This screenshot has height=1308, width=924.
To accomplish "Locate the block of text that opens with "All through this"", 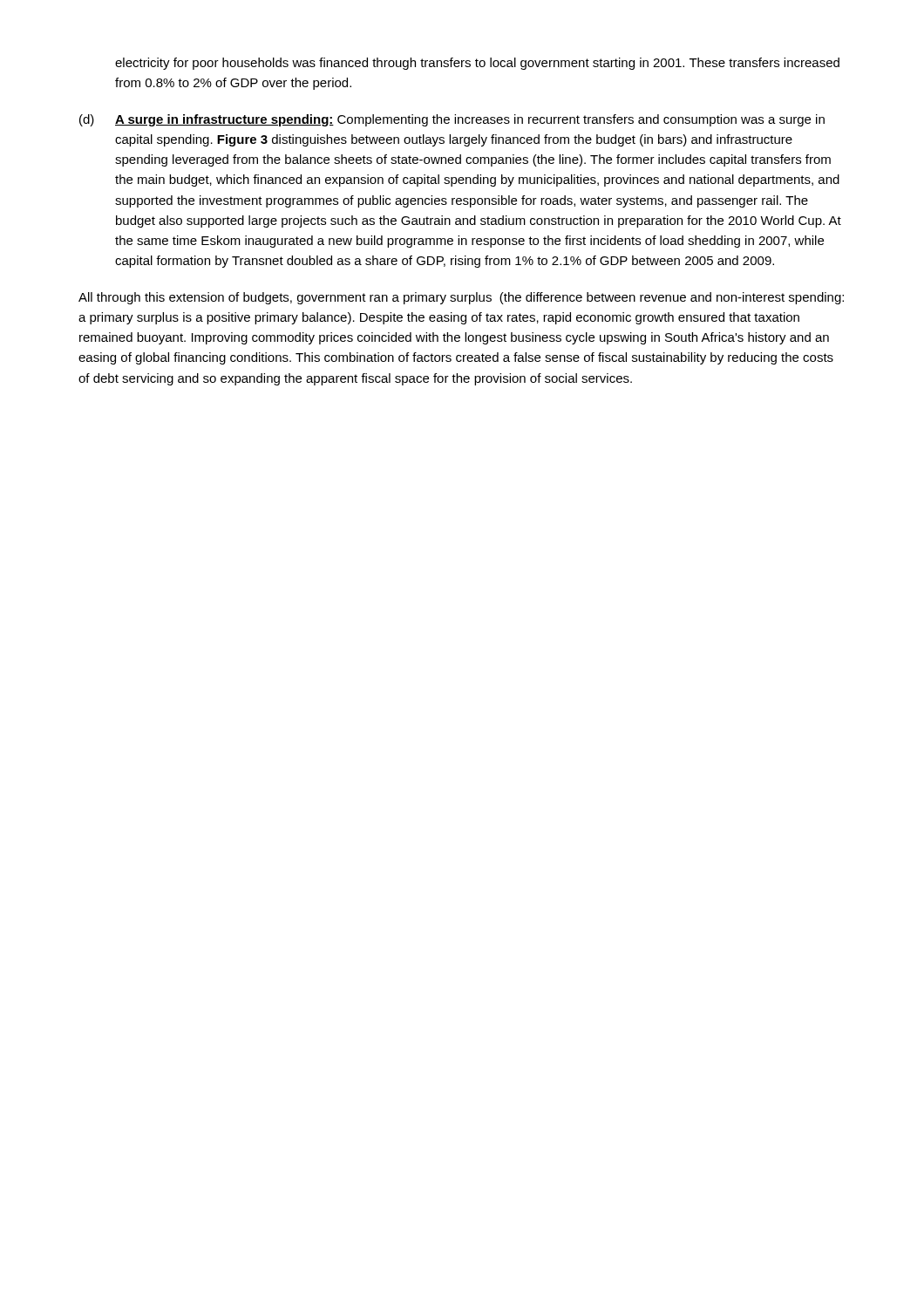I will pyautogui.click(x=462, y=337).
